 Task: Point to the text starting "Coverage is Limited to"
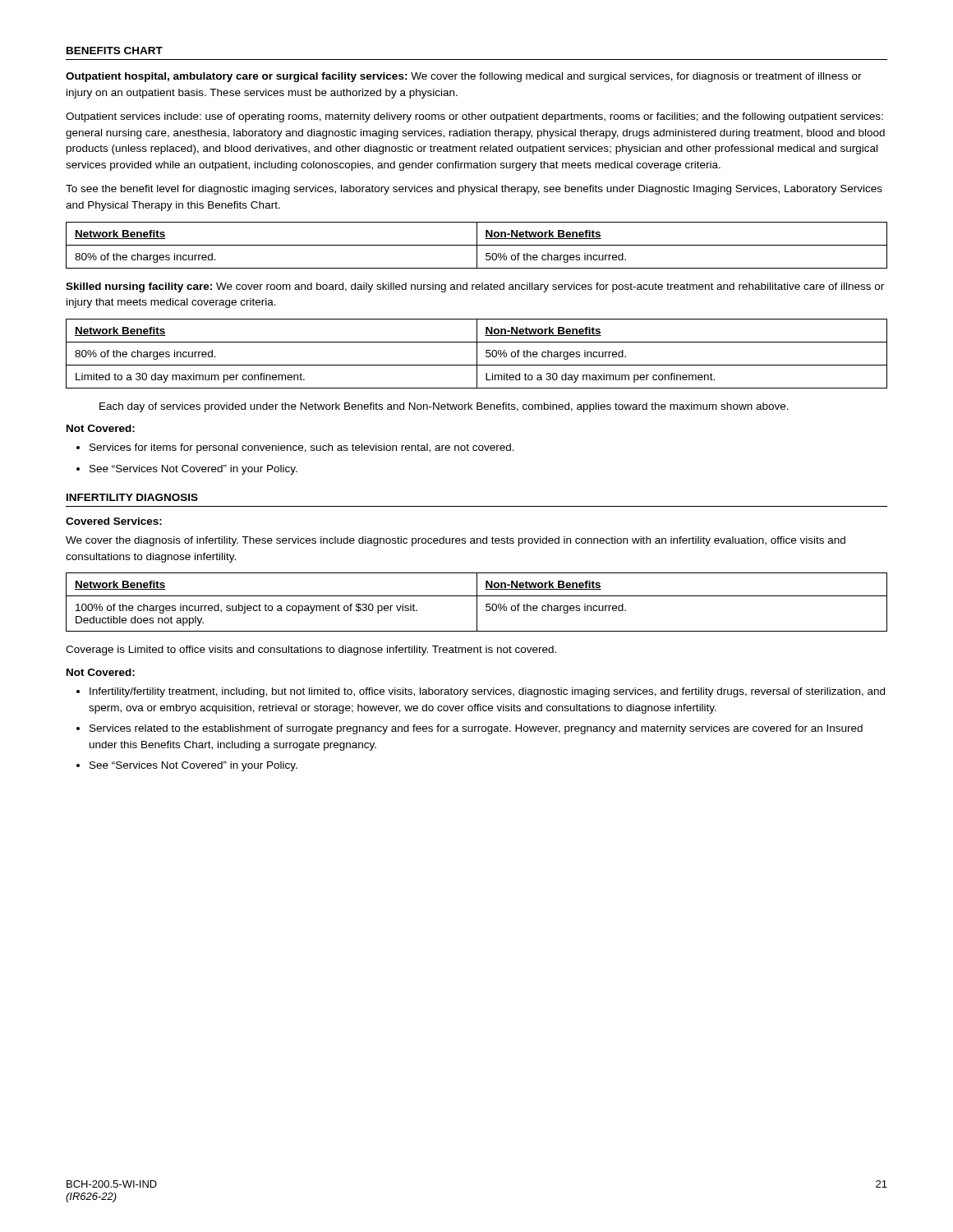tap(312, 650)
